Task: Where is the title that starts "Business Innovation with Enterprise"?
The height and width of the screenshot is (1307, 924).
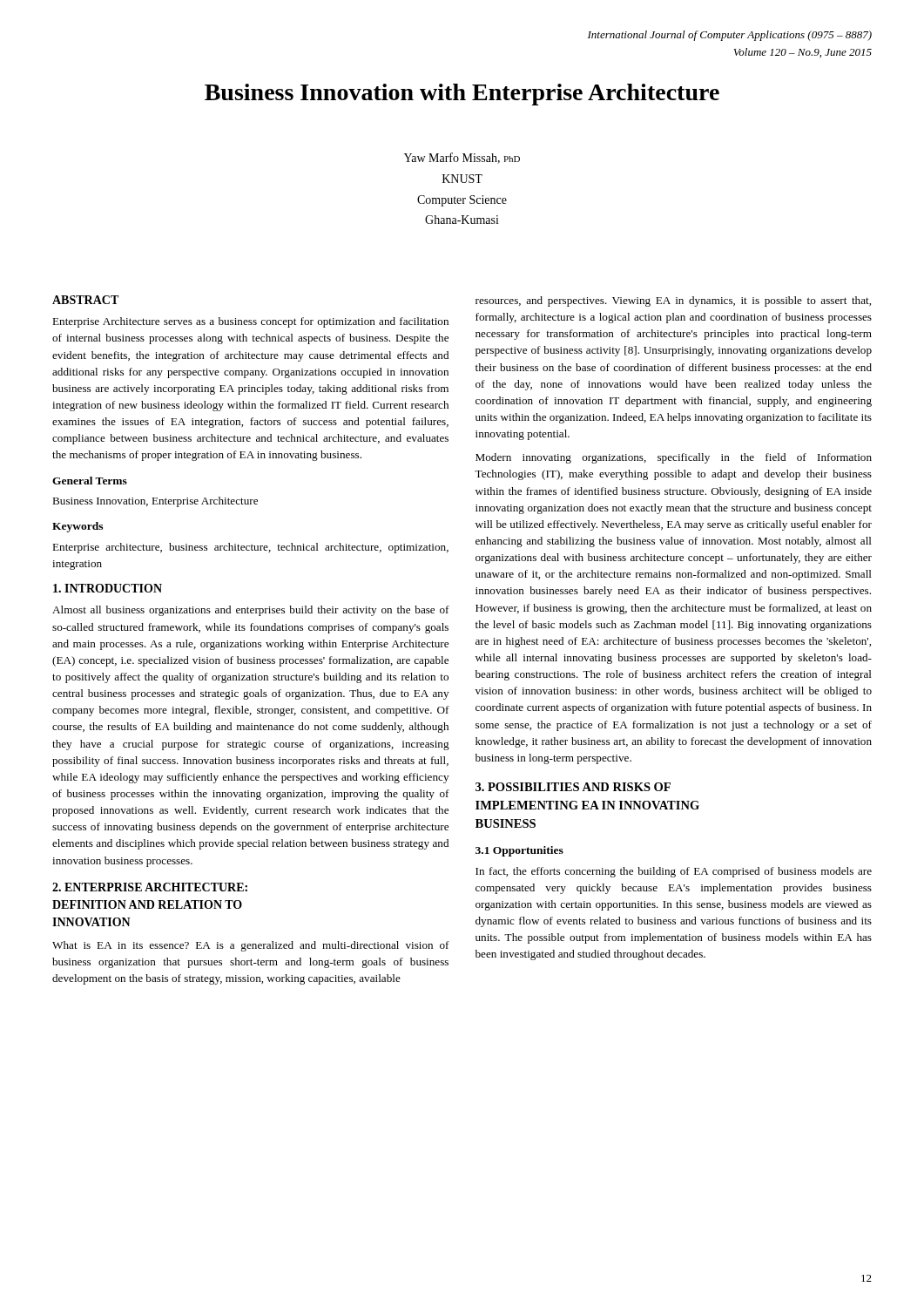Action: click(x=462, y=92)
